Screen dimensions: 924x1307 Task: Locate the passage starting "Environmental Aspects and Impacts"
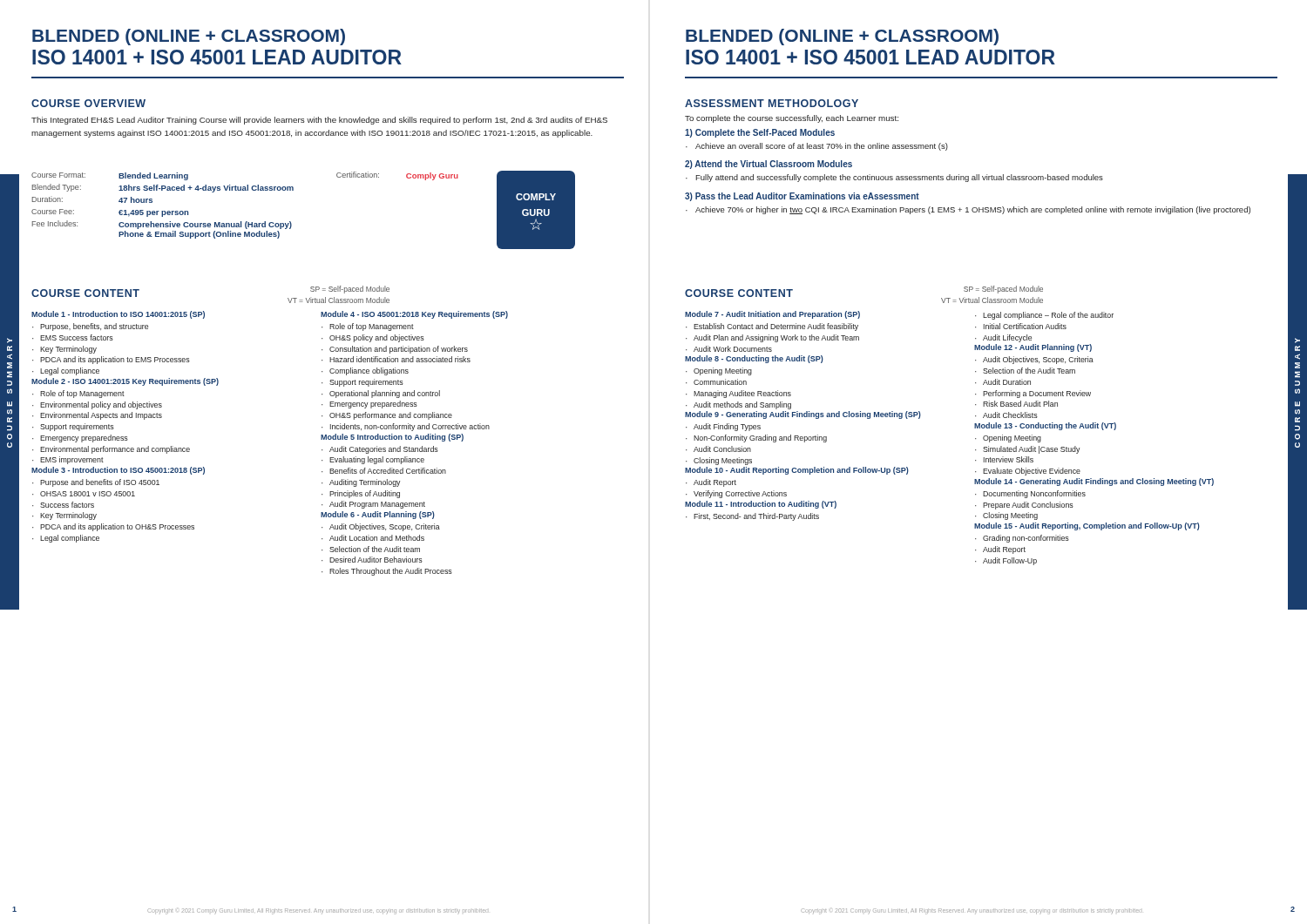[101, 416]
